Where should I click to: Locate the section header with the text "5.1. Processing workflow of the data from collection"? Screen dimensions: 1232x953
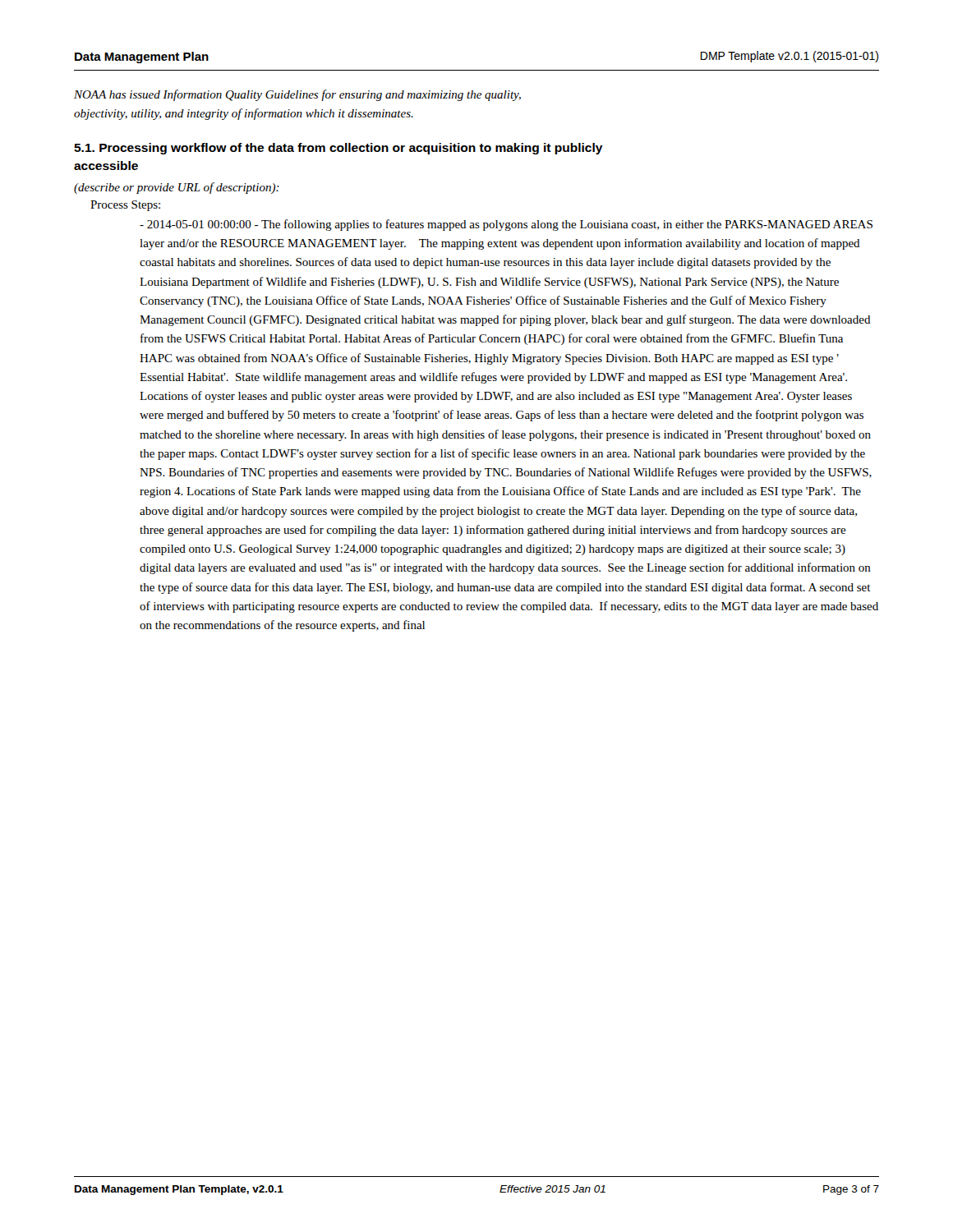(338, 157)
